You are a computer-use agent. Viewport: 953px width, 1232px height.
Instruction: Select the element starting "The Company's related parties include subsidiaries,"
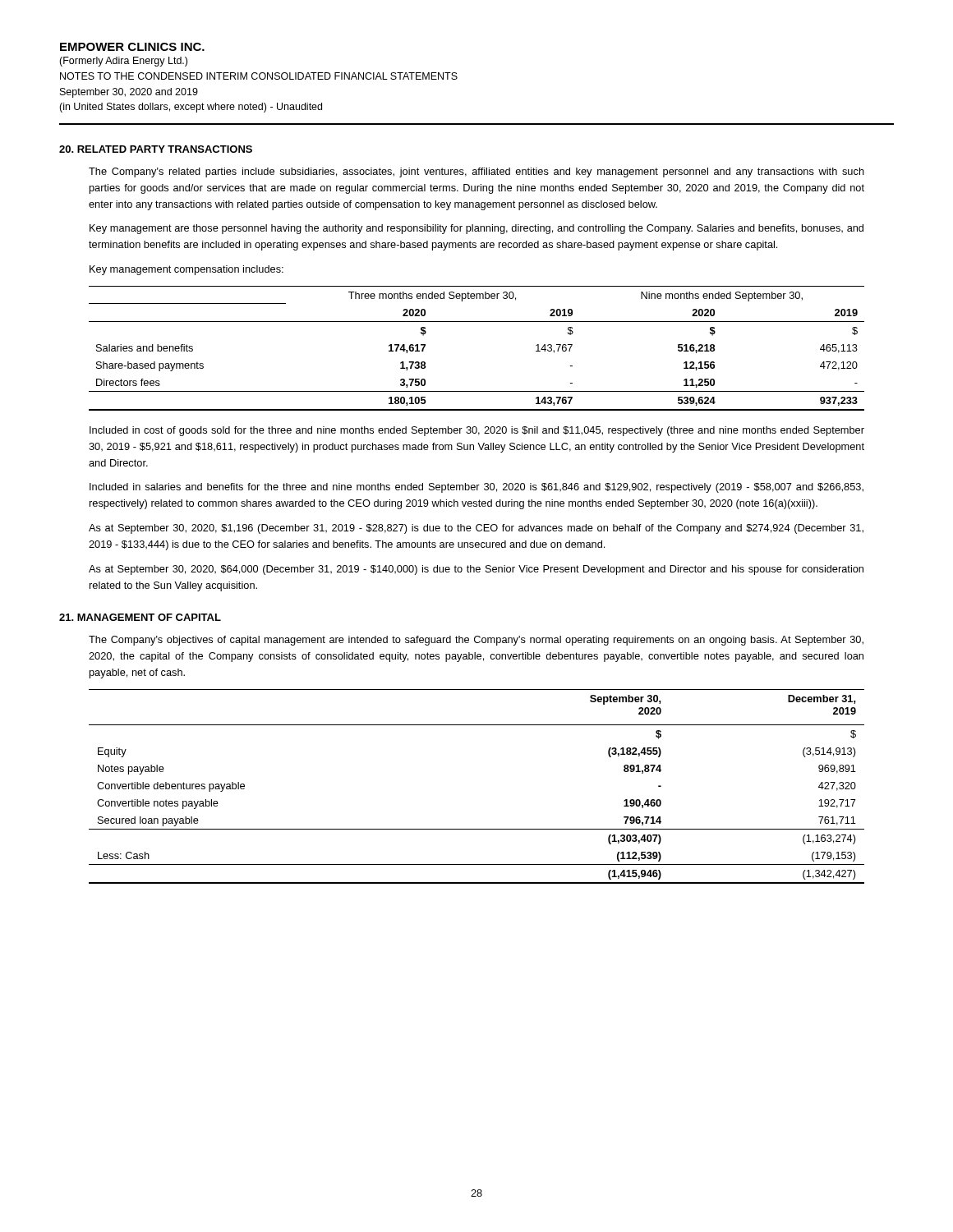point(476,188)
